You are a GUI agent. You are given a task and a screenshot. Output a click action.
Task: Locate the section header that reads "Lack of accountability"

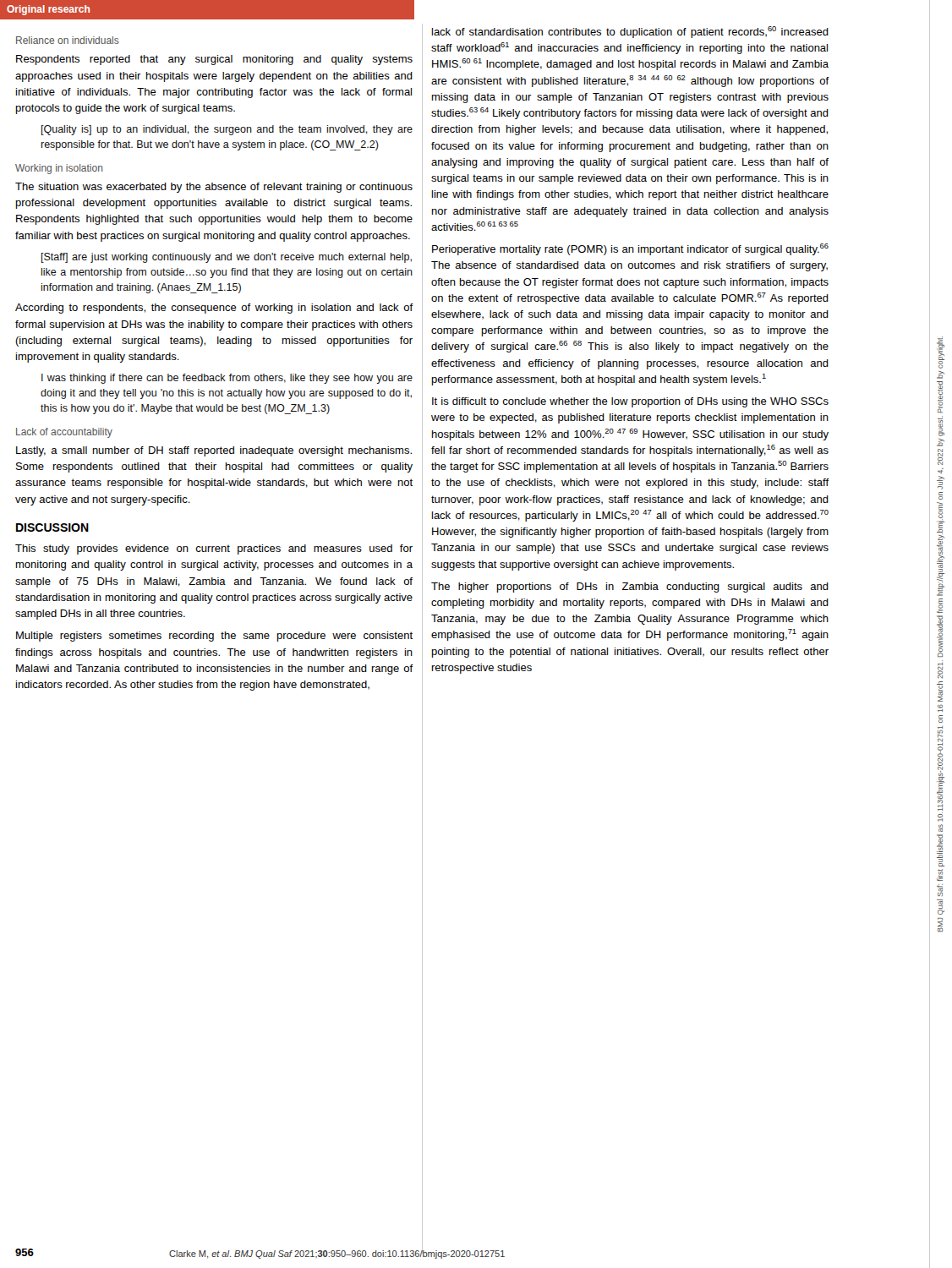click(x=64, y=432)
